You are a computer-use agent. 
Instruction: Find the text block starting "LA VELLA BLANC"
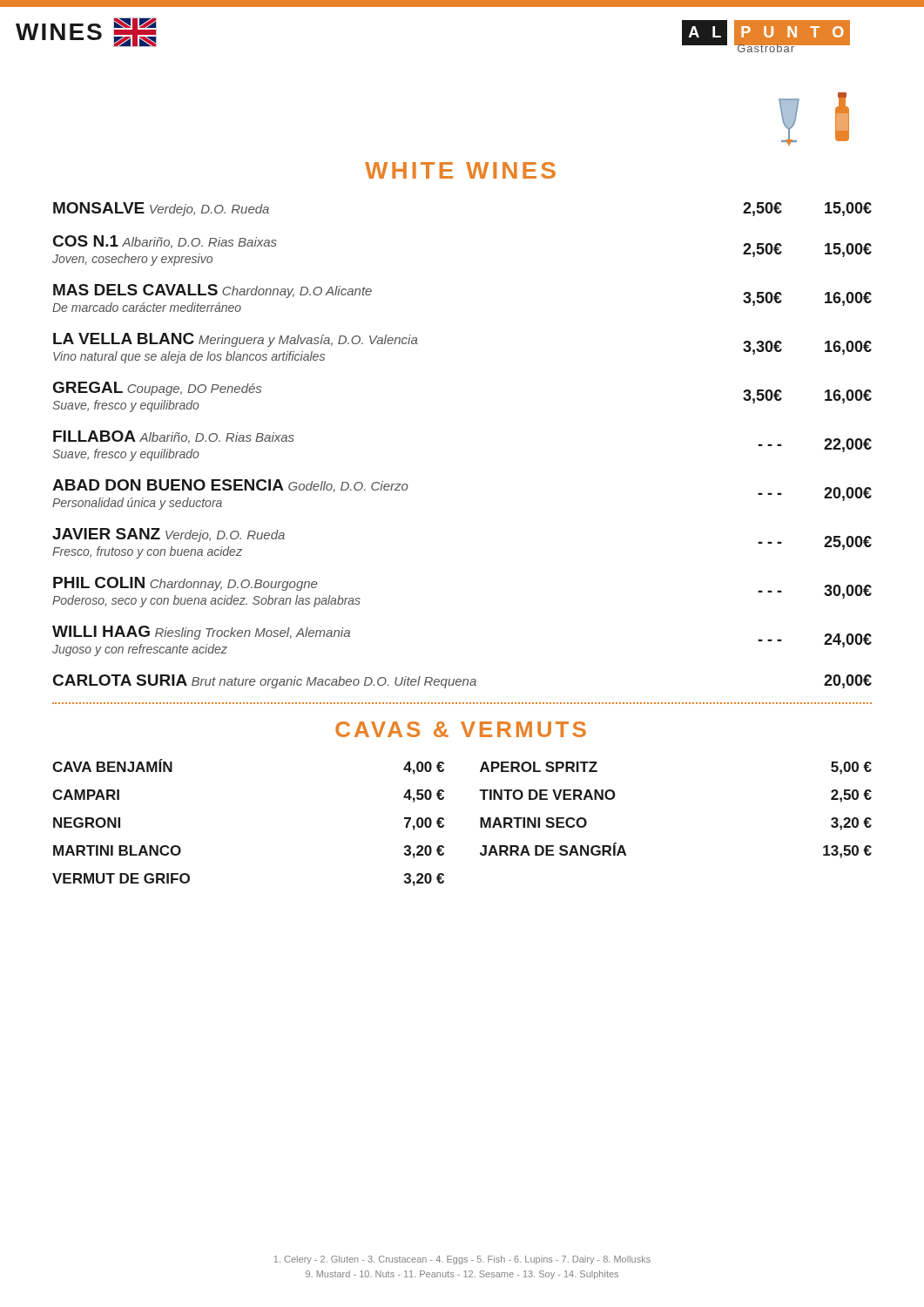(228, 352)
